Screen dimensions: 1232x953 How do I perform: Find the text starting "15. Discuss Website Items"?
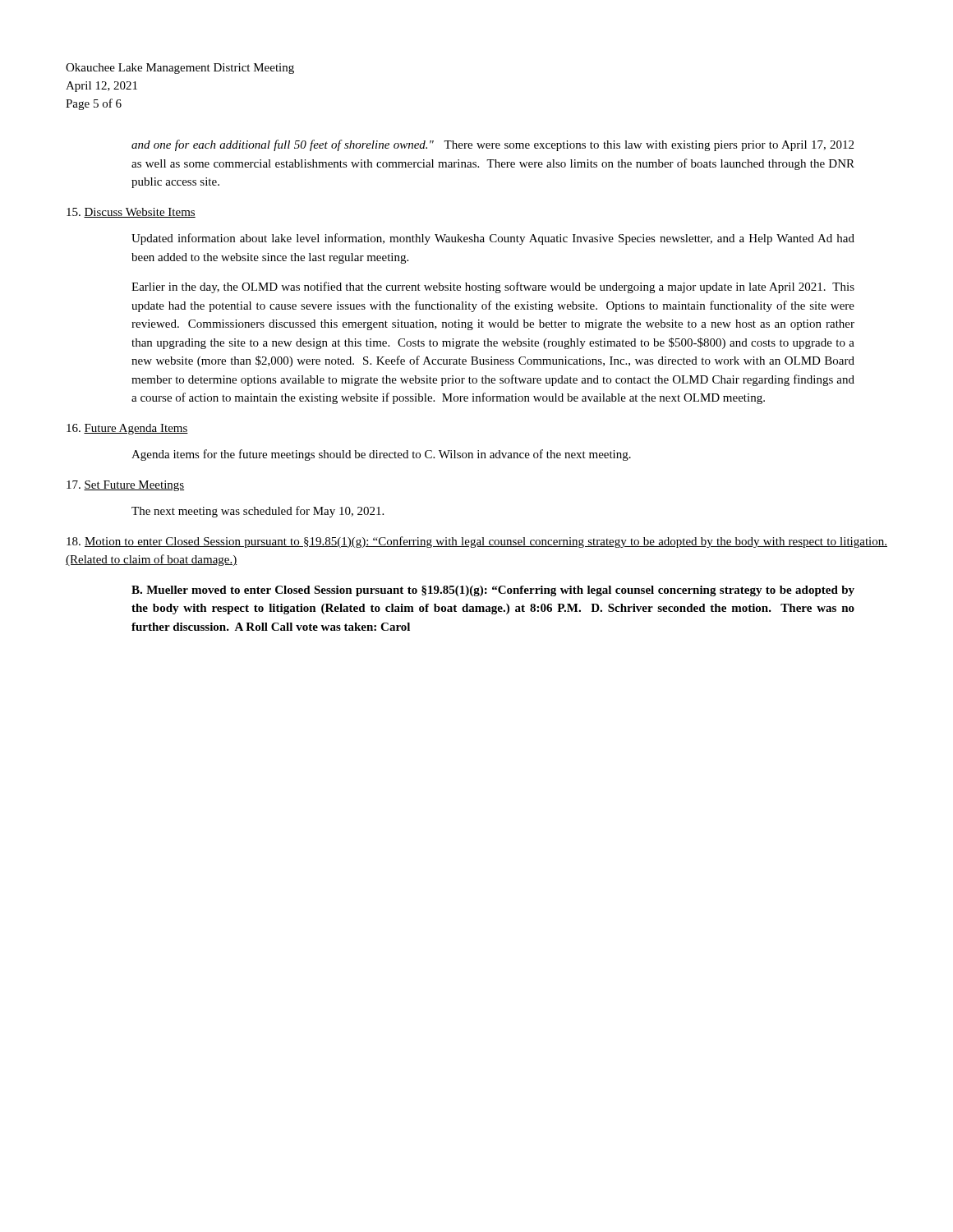(x=131, y=212)
